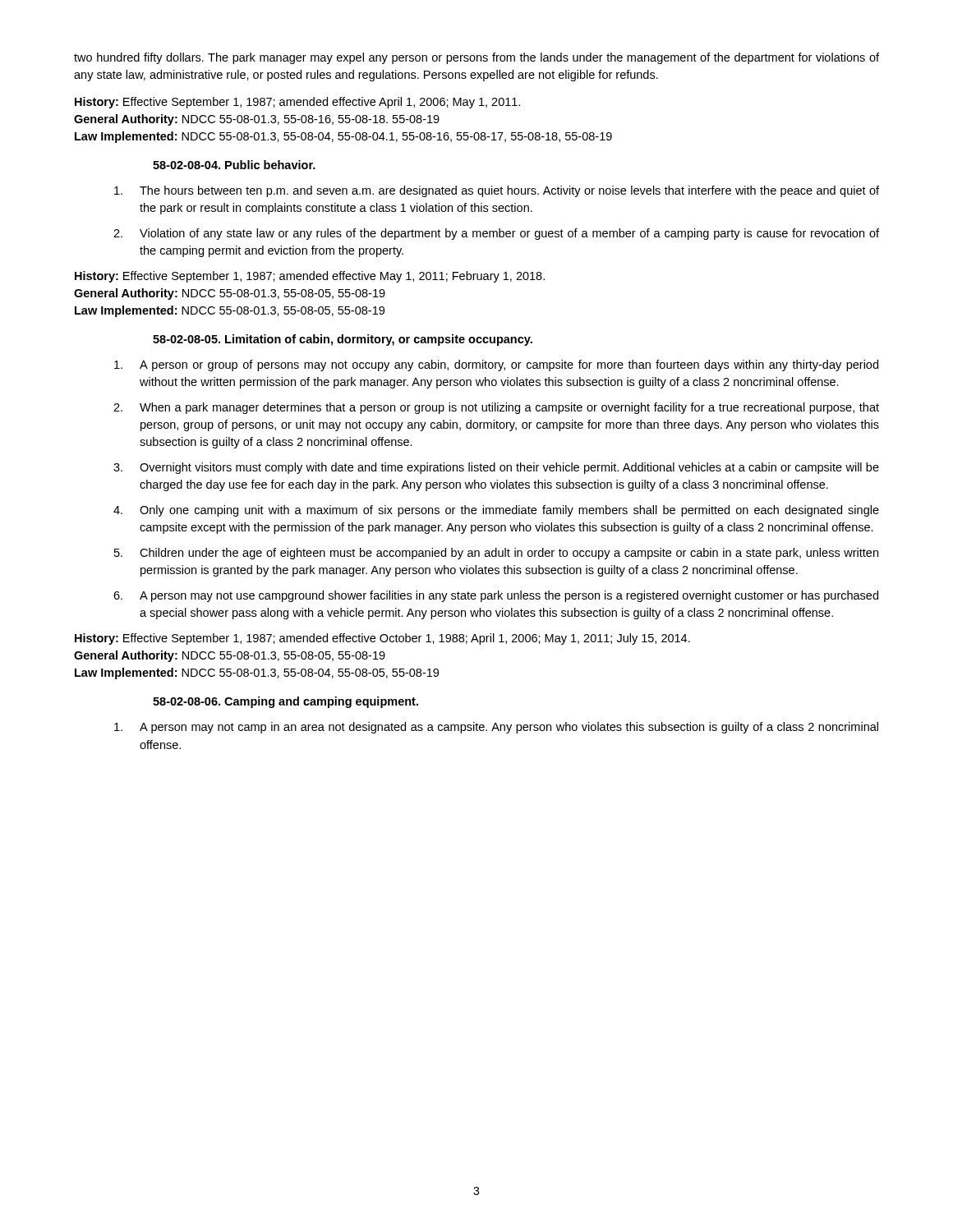Select the text starting "two hundred fifty dollars. The park manager"
This screenshot has height=1232, width=953.
tap(476, 66)
